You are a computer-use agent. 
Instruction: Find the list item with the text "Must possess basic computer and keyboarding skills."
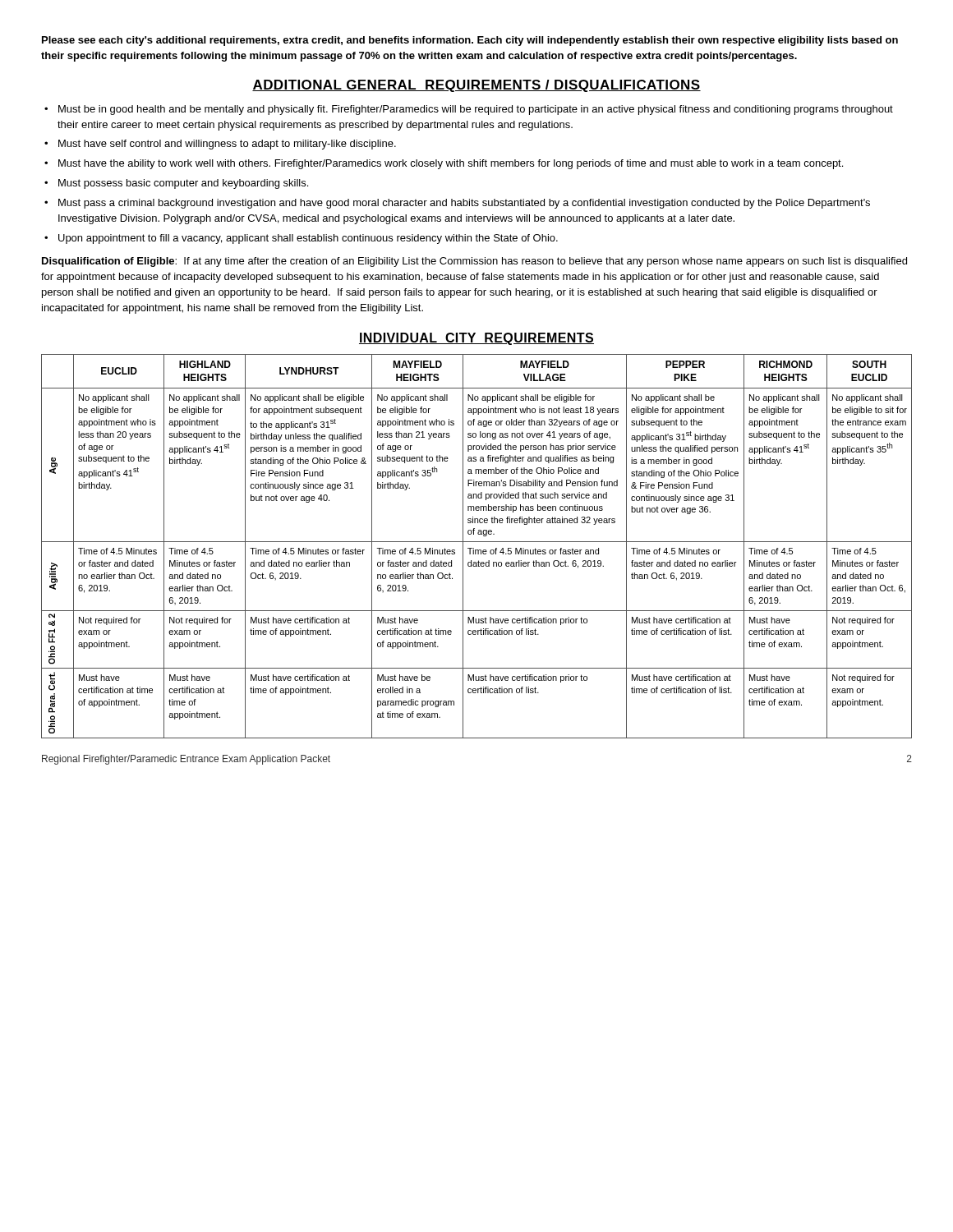point(183,183)
